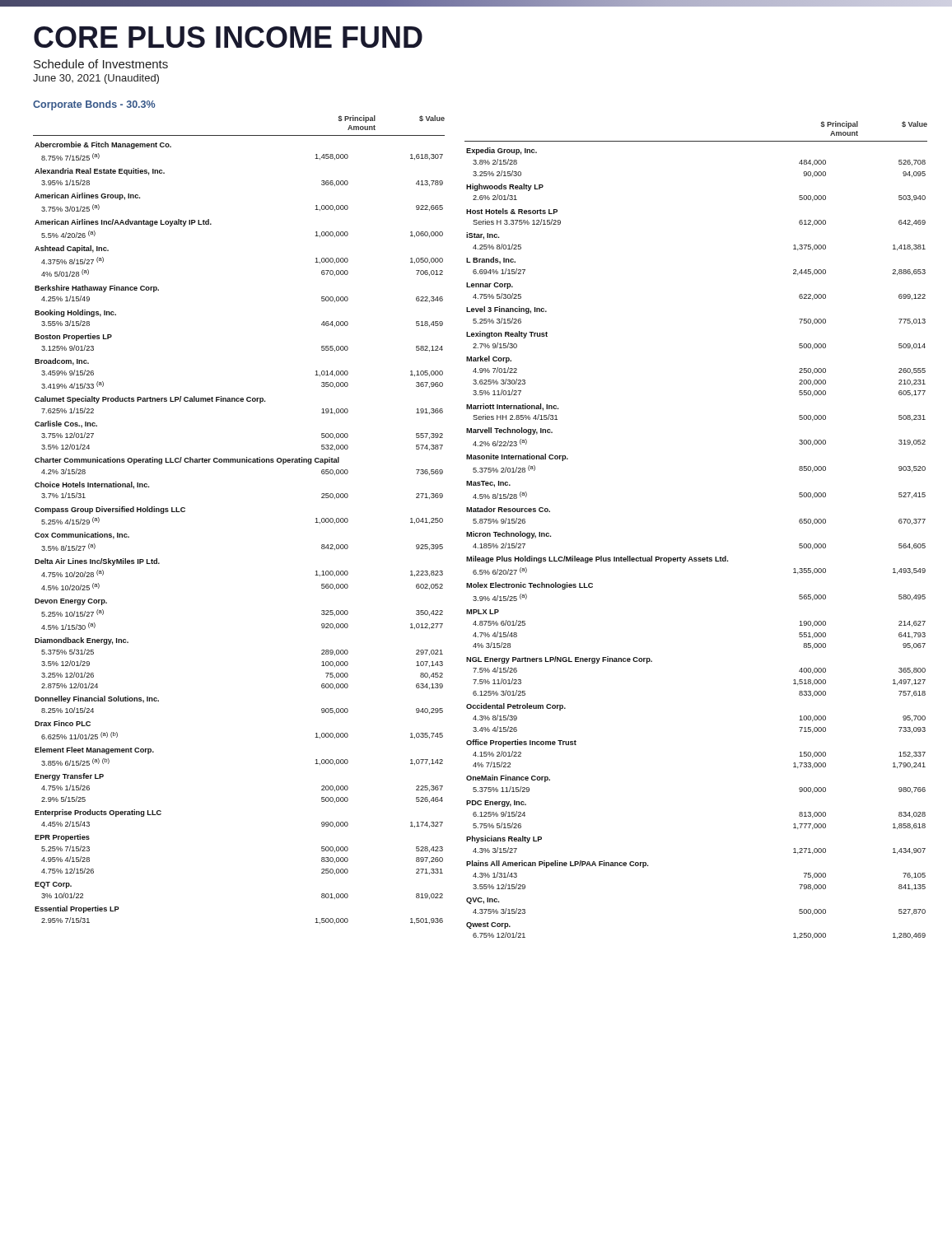Find "June 30, 2021 (Unaudited)" on this page
The image size is (952, 1235).
point(96,77)
